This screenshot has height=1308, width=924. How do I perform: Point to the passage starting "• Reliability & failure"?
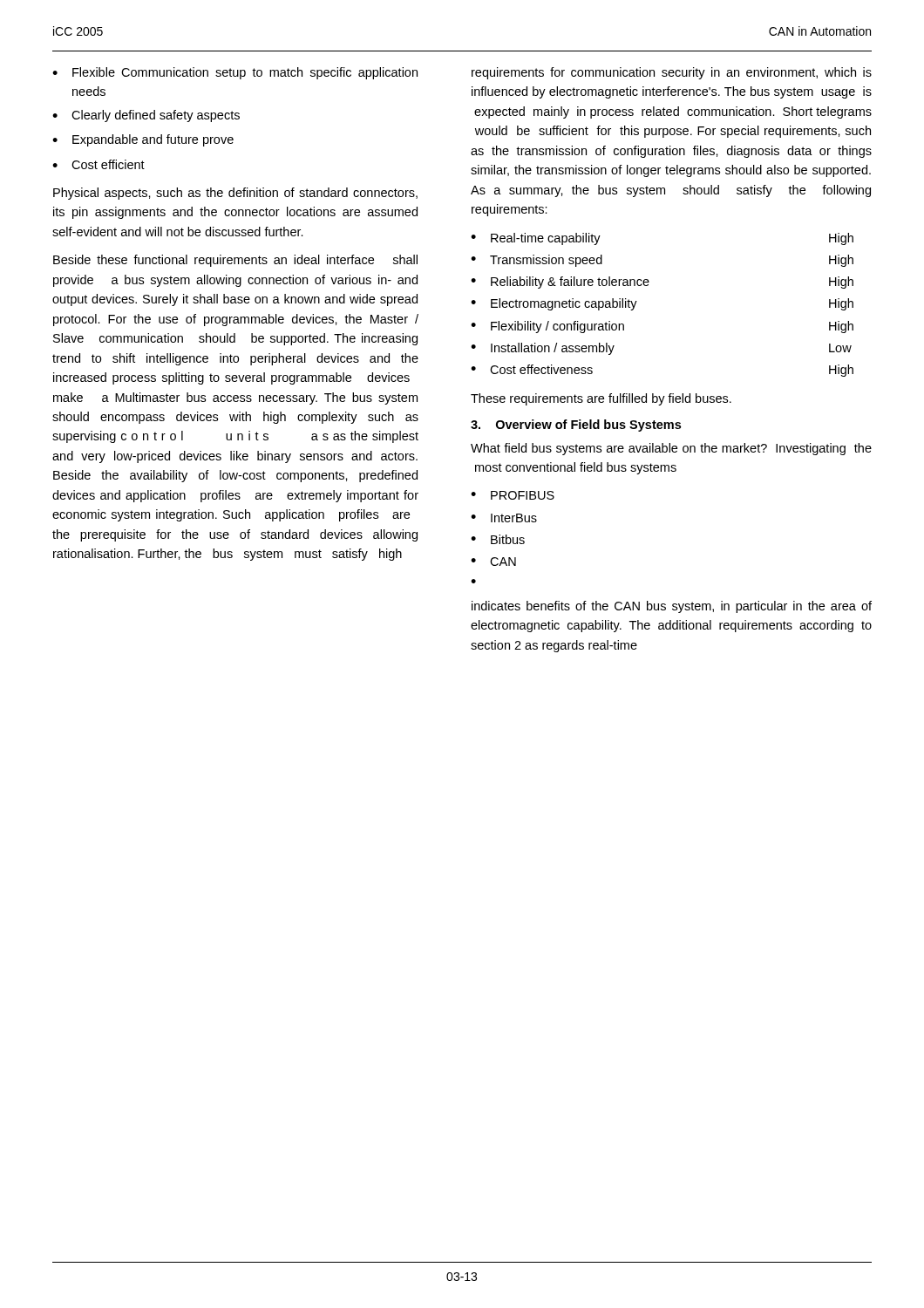[565, 282]
